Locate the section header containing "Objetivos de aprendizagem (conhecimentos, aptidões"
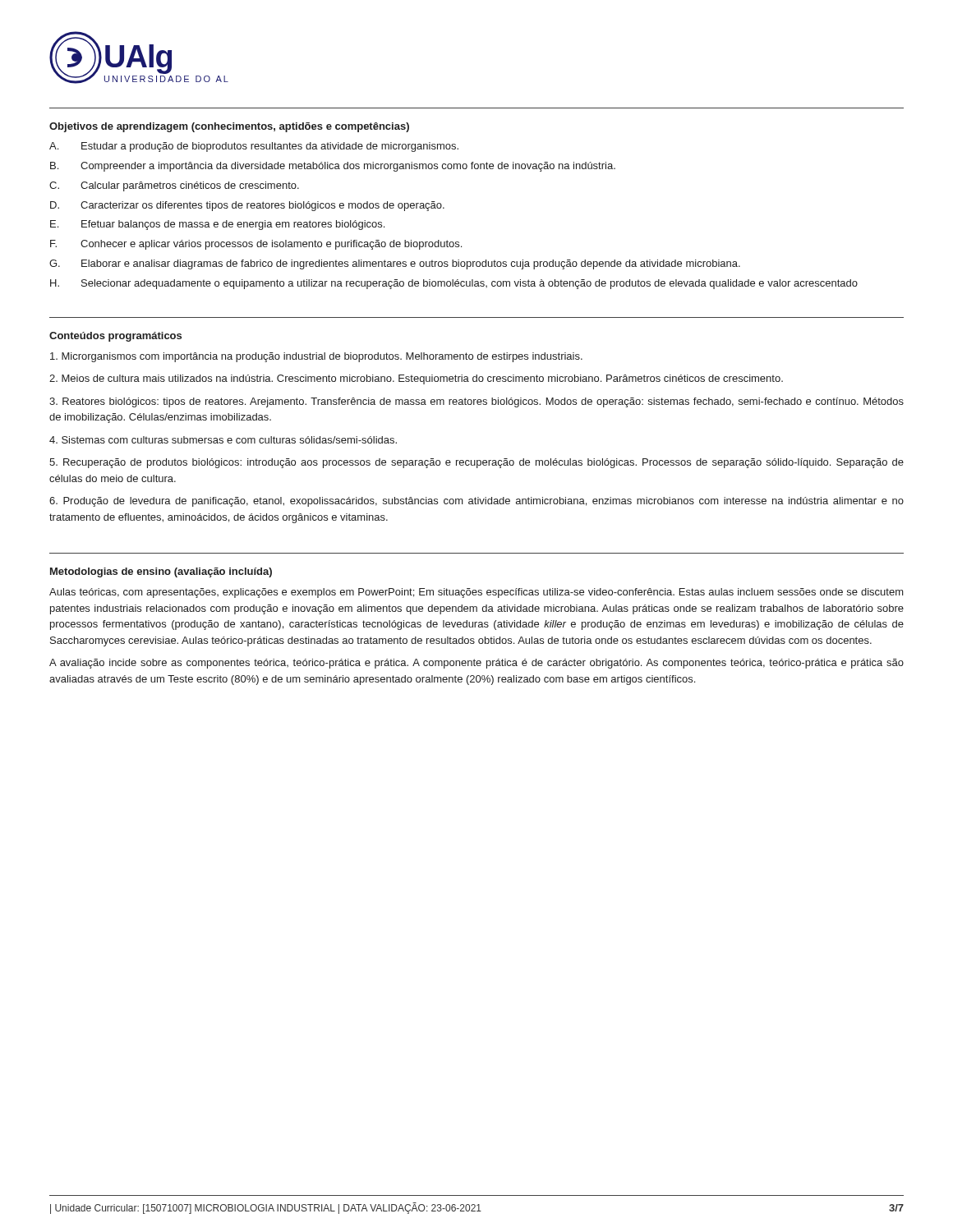The image size is (953, 1232). pos(229,126)
